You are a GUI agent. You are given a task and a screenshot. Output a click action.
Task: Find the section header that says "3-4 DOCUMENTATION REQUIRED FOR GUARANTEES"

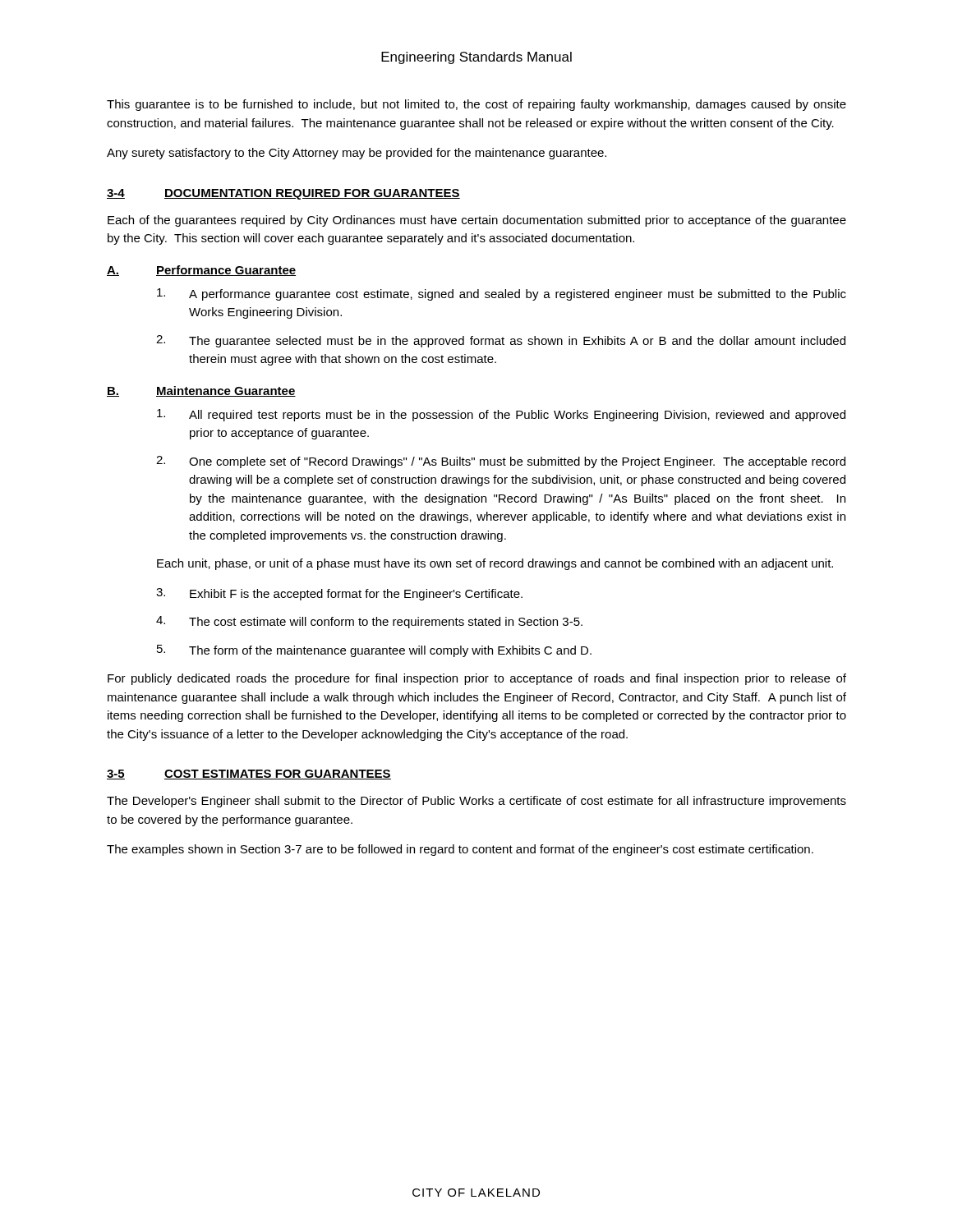pyautogui.click(x=283, y=192)
